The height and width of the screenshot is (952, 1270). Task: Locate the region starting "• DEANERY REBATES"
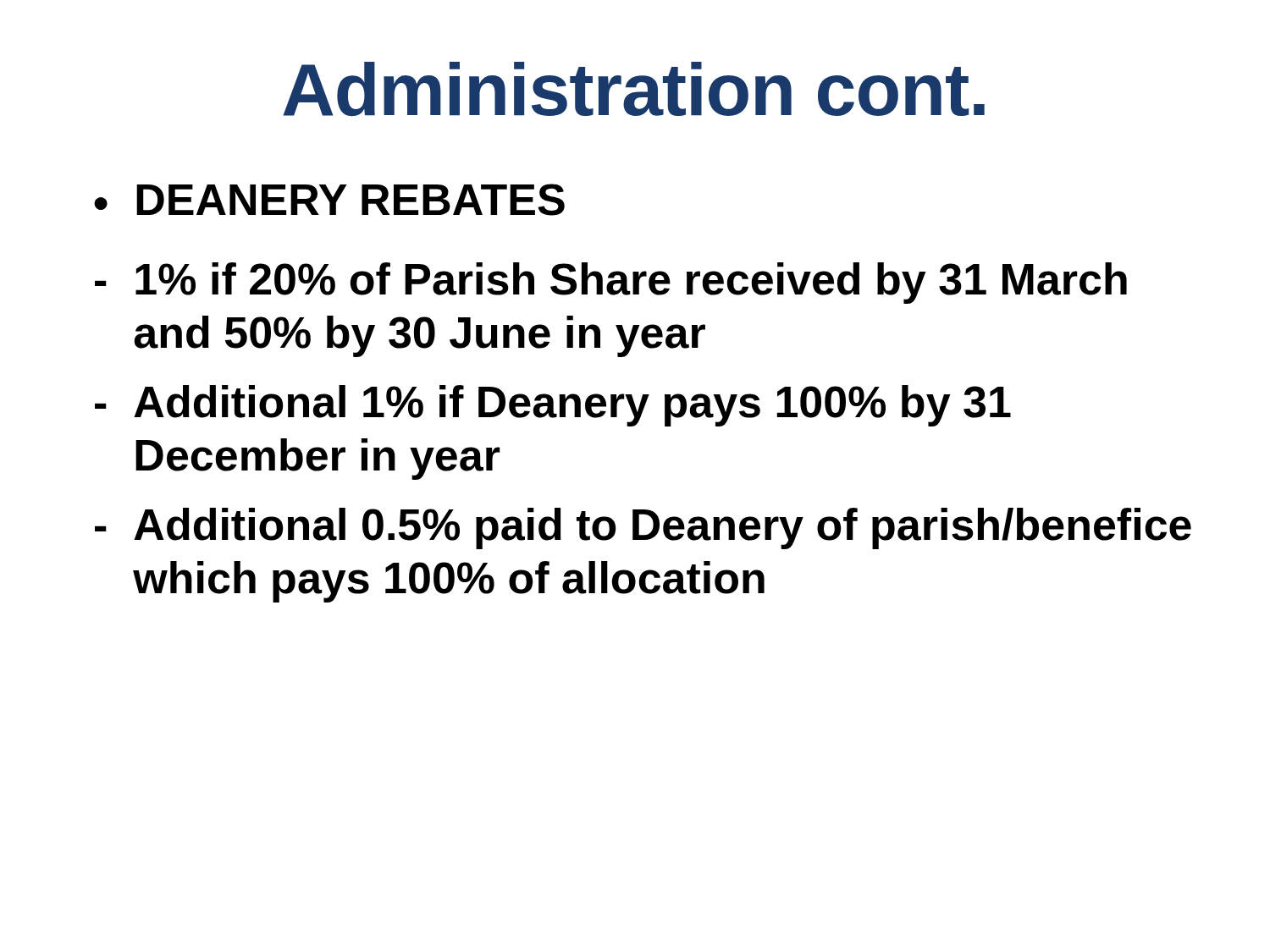click(x=330, y=202)
